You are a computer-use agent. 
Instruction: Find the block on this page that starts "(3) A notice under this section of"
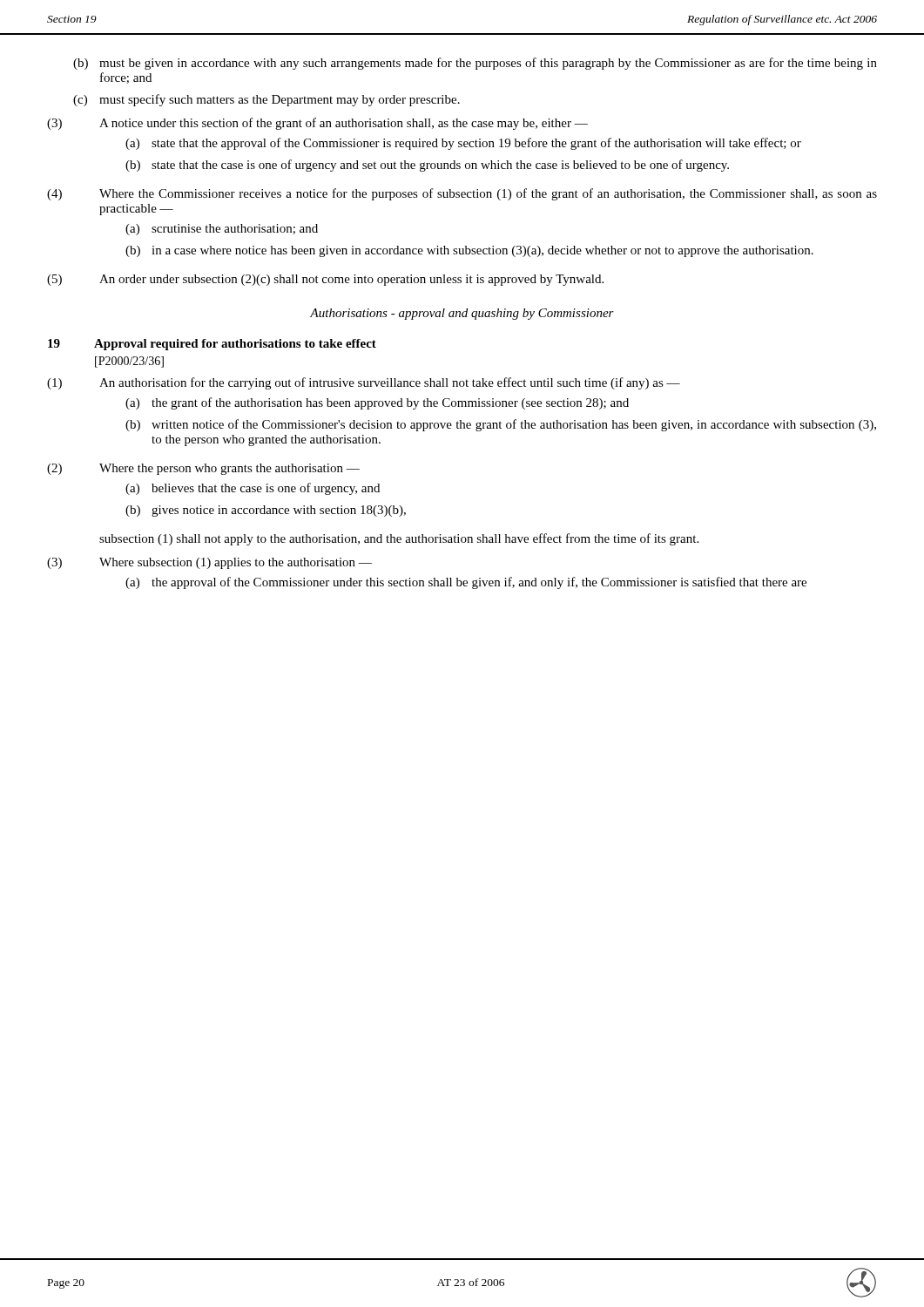point(462,148)
